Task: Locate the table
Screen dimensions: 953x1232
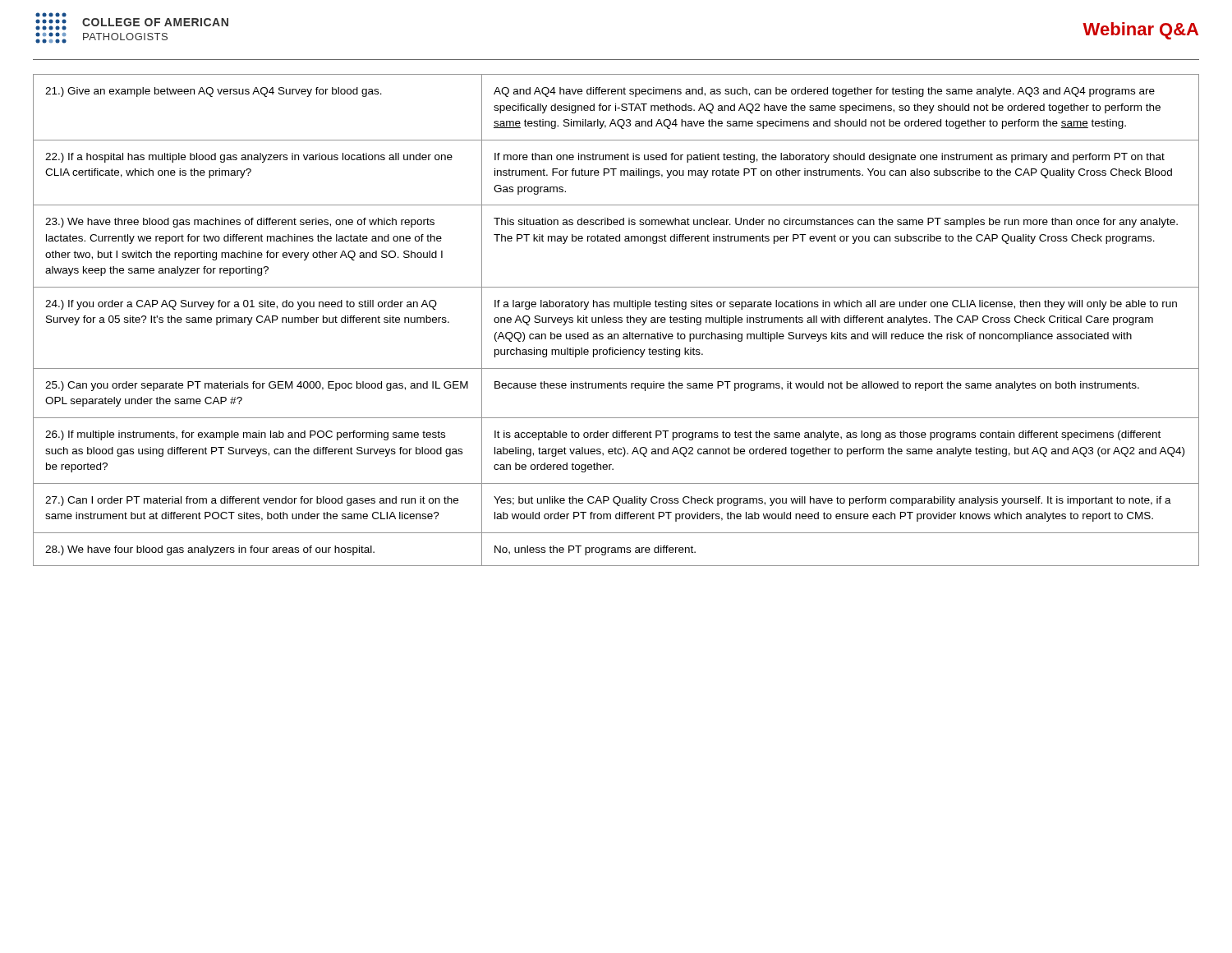Action: pos(616,509)
